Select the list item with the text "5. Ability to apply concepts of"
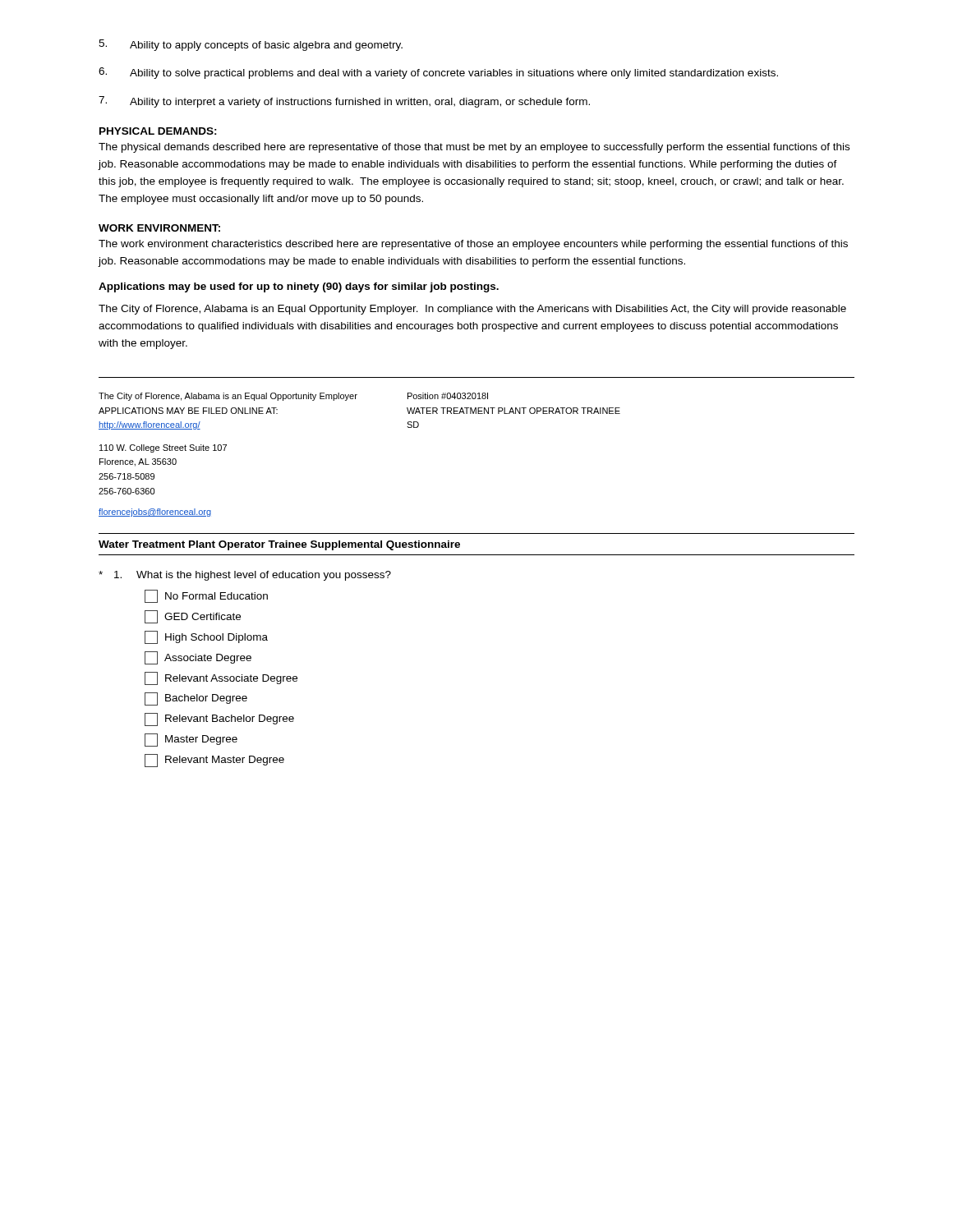This screenshot has height=1232, width=953. [251, 45]
